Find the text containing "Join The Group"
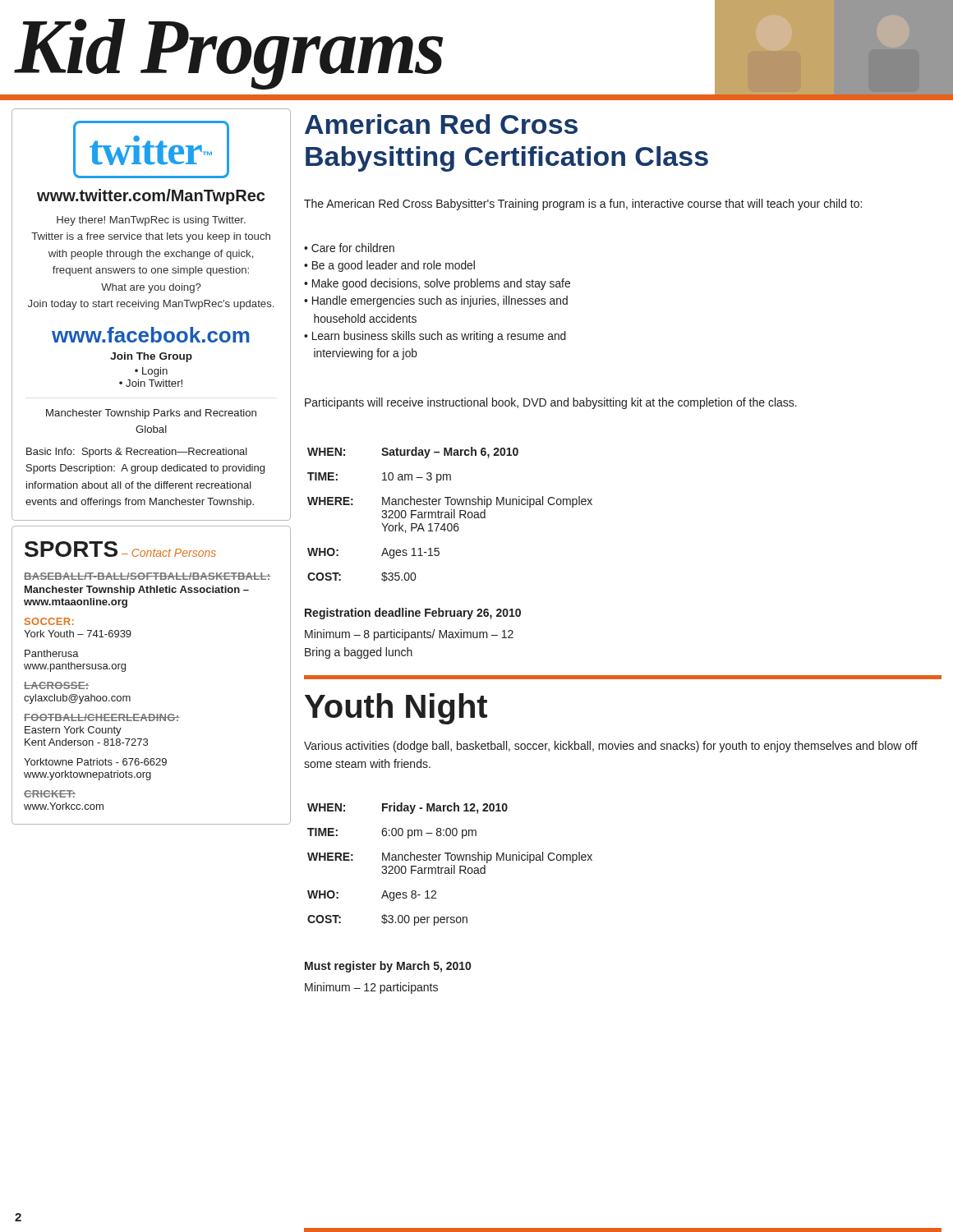The width and height of the screenshot is (953, 1232). (x=151, y=356)
